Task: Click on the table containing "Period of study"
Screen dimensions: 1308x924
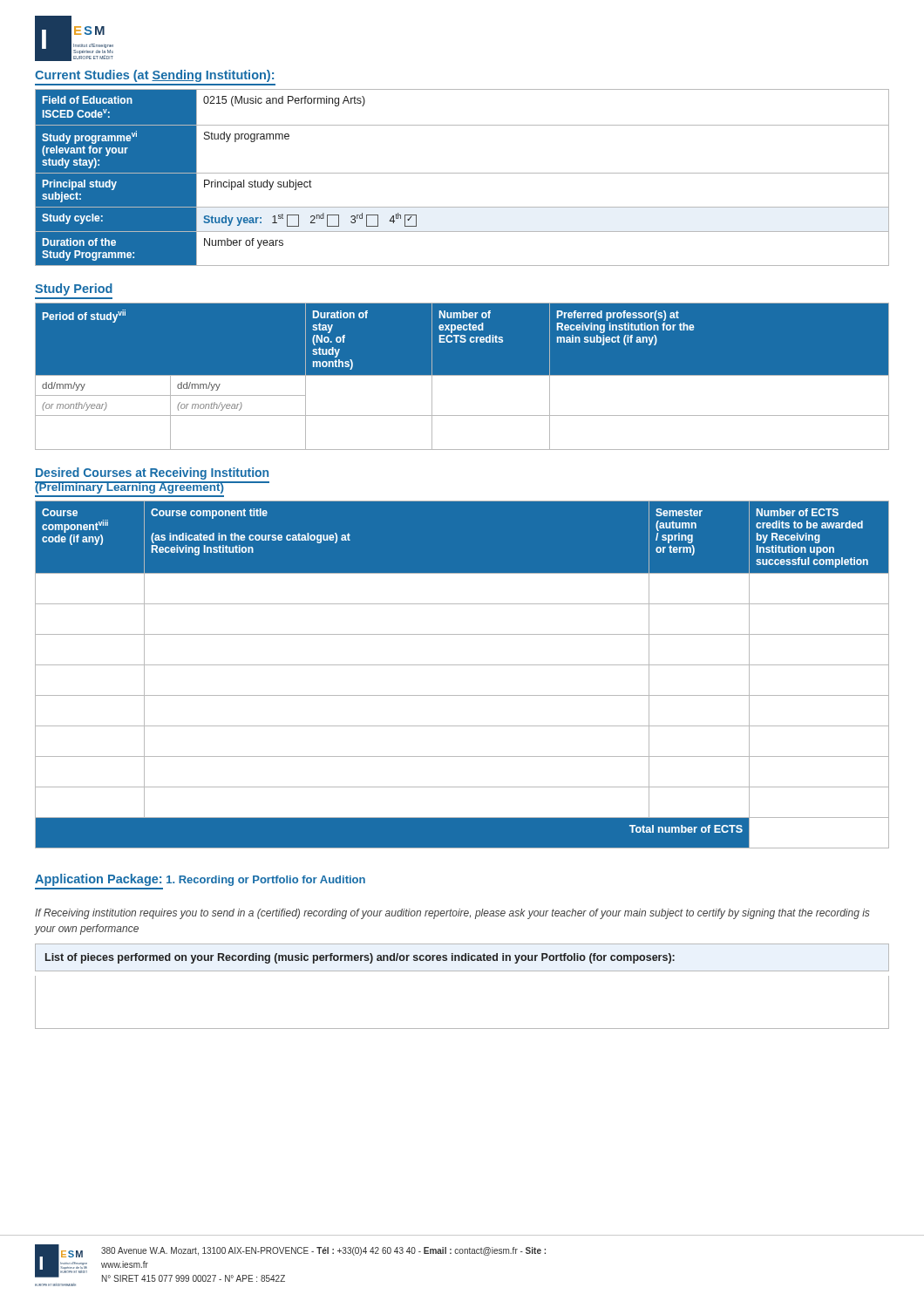Action: pyautogui.click(x=462, y=376)
